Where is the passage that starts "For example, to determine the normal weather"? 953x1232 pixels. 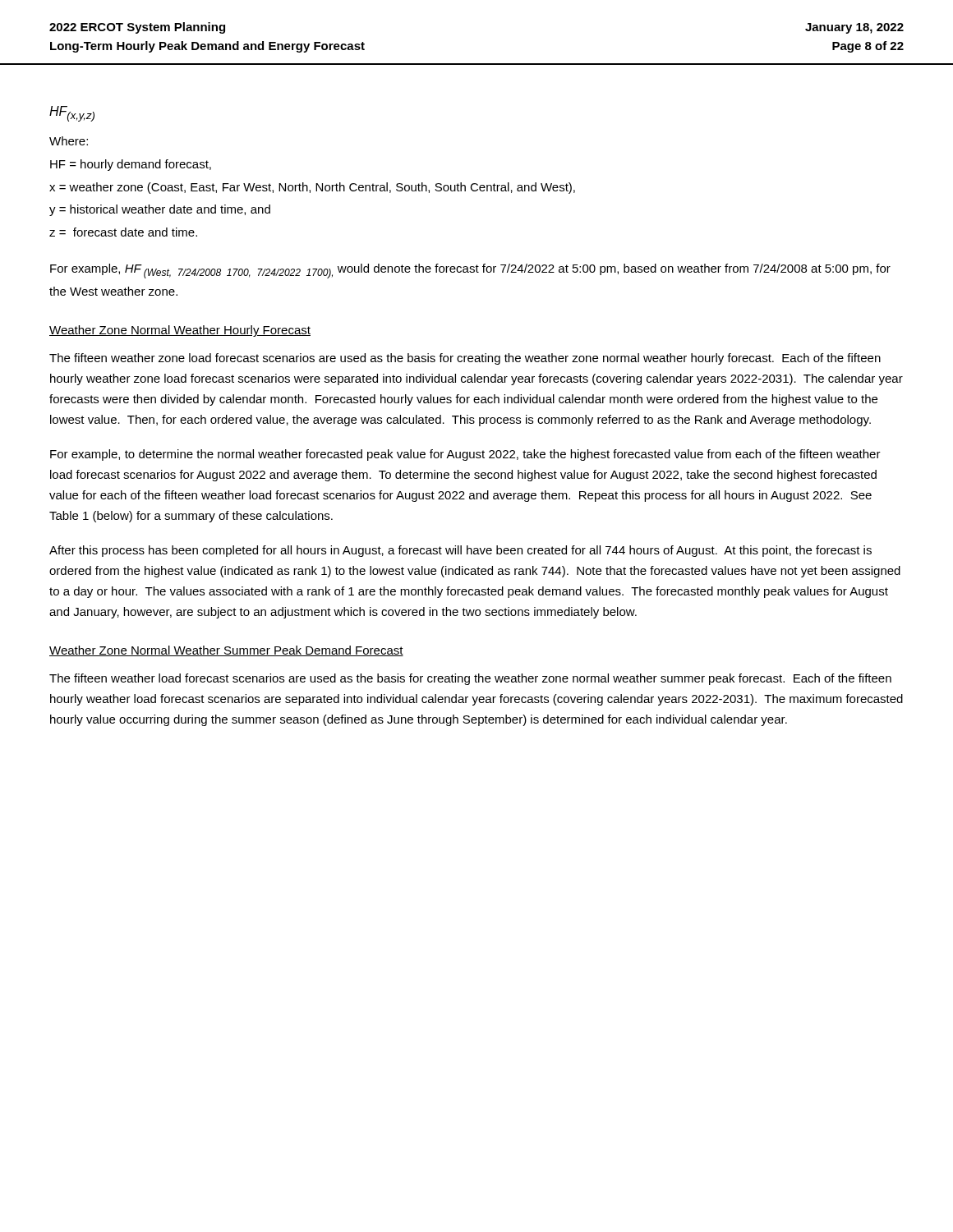coord(465,485)
